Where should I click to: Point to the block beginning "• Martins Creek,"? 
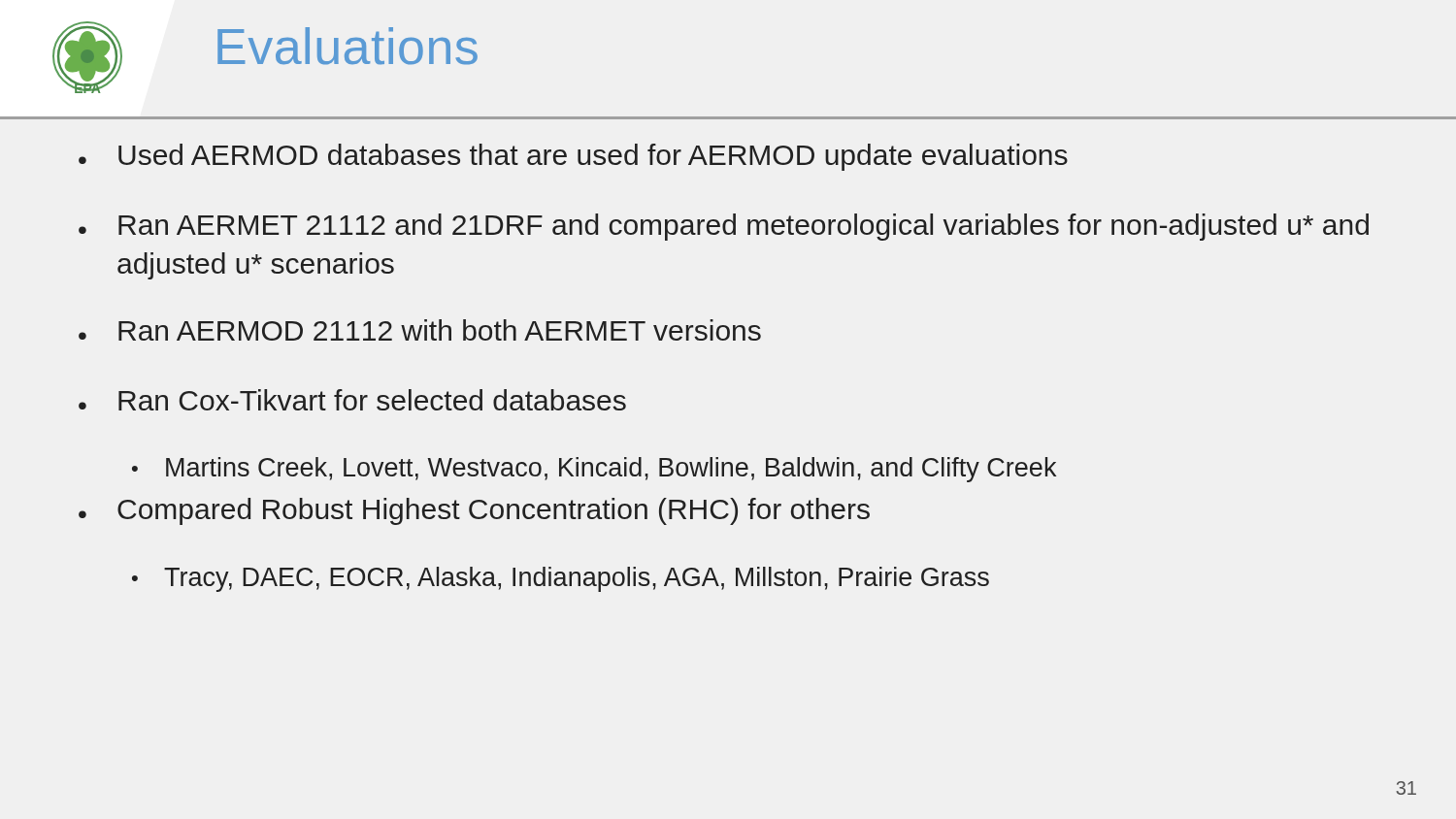click(x=594, y=468)
